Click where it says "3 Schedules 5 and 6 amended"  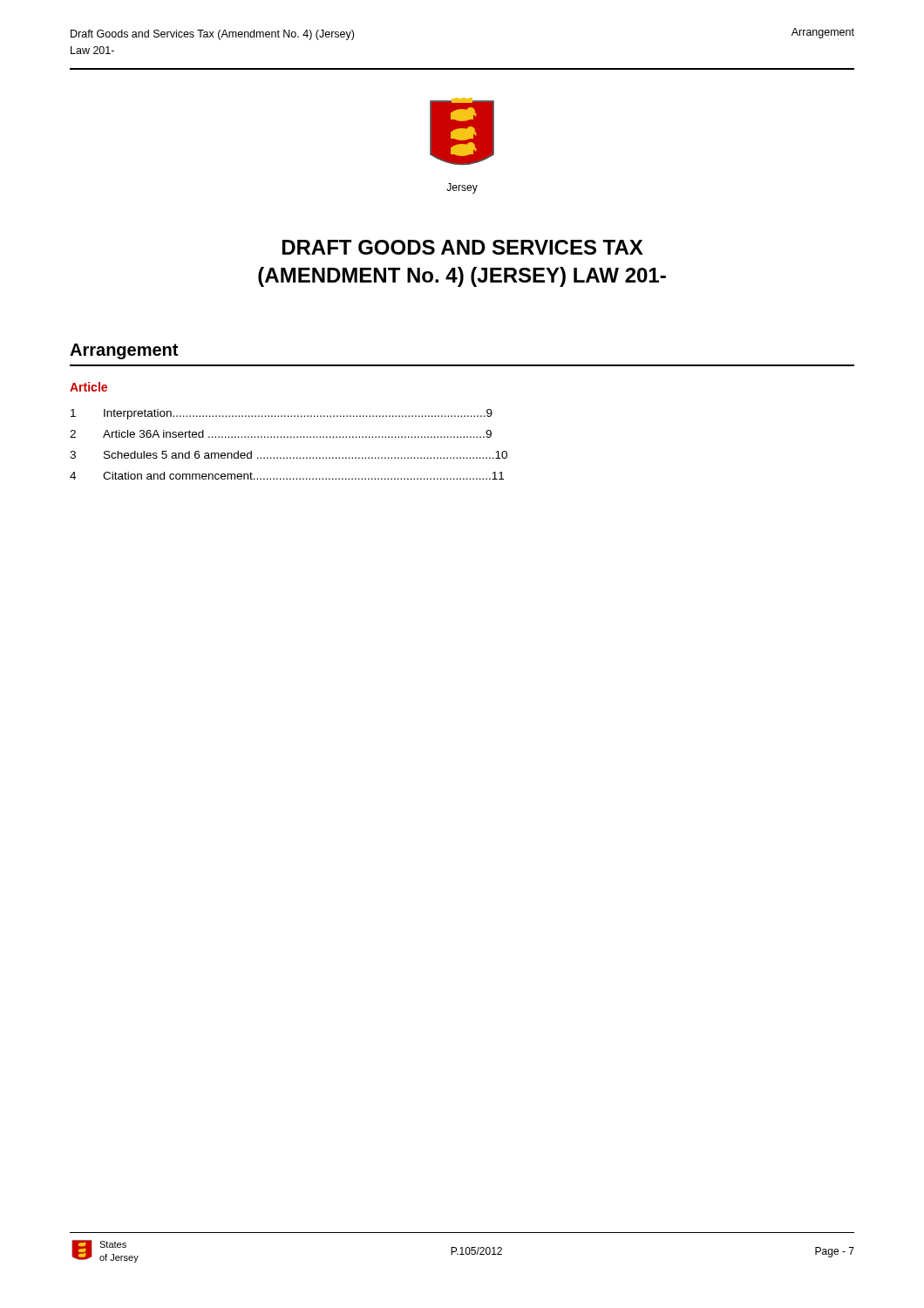pos(462,455)
